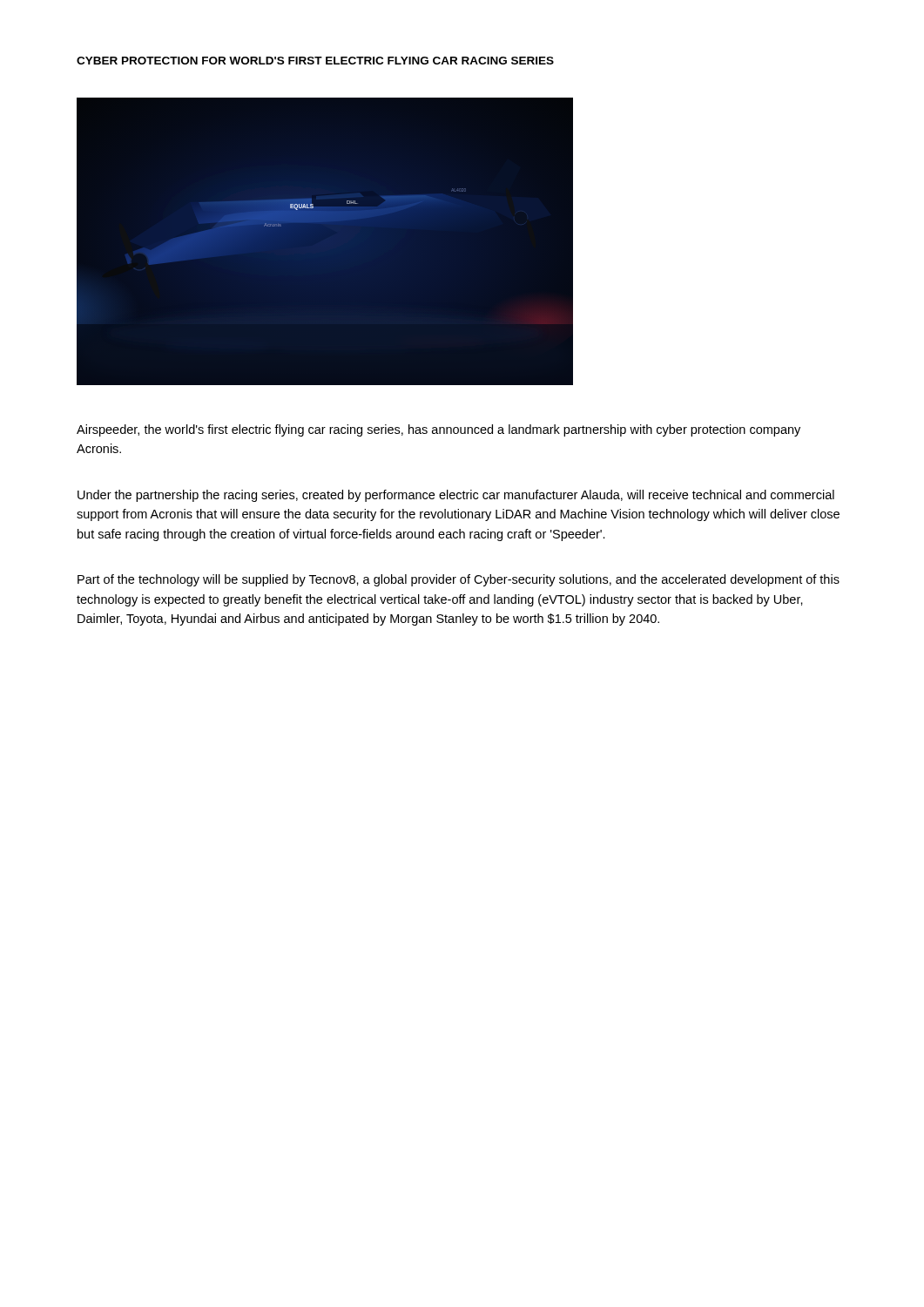Screen dimensions: 1307x924
Task: Click on the text block that says "Airspeeder, the world's"
Action: click(x=462, y=439)
